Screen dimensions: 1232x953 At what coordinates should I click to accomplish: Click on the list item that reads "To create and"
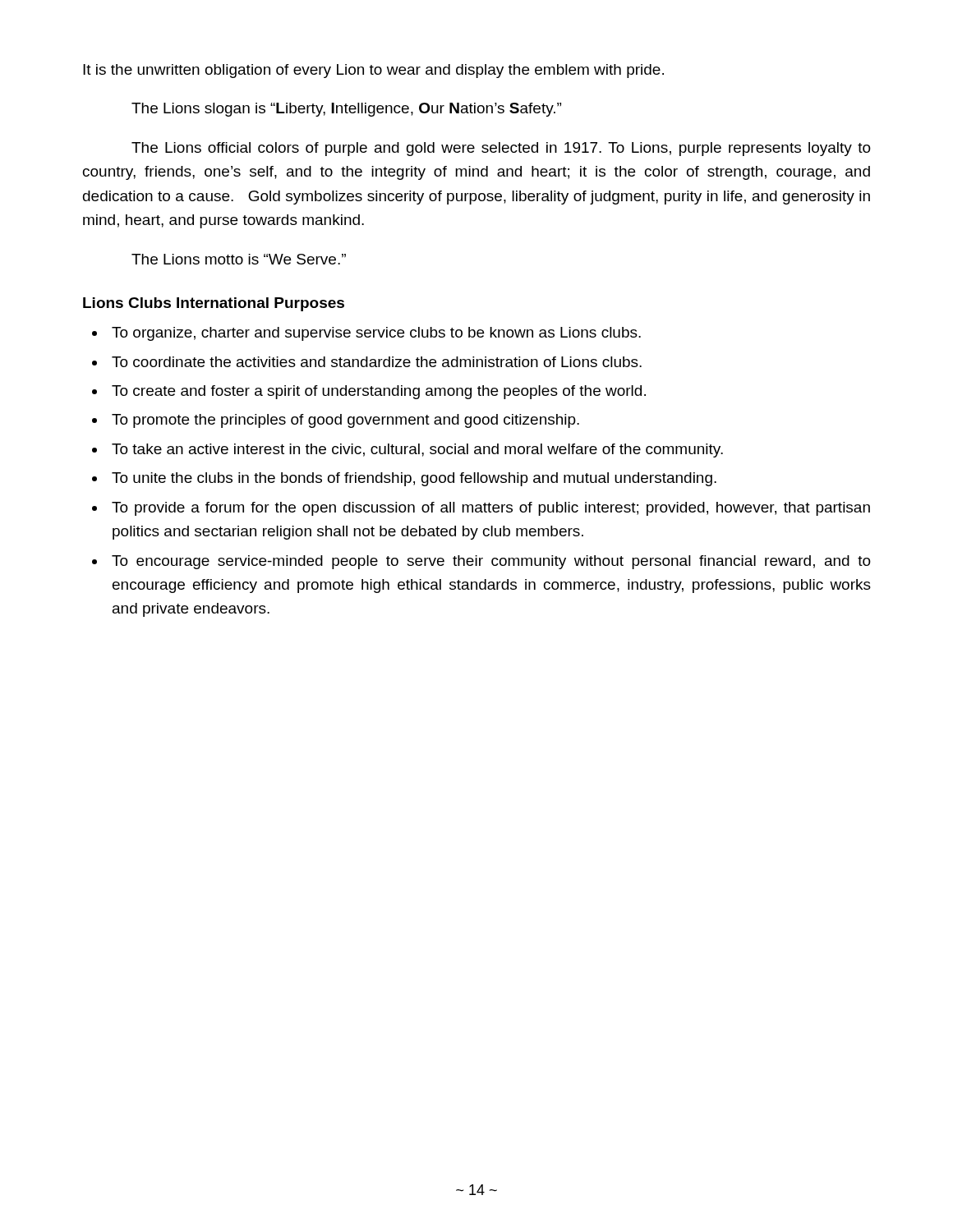(x=379, y=391)
